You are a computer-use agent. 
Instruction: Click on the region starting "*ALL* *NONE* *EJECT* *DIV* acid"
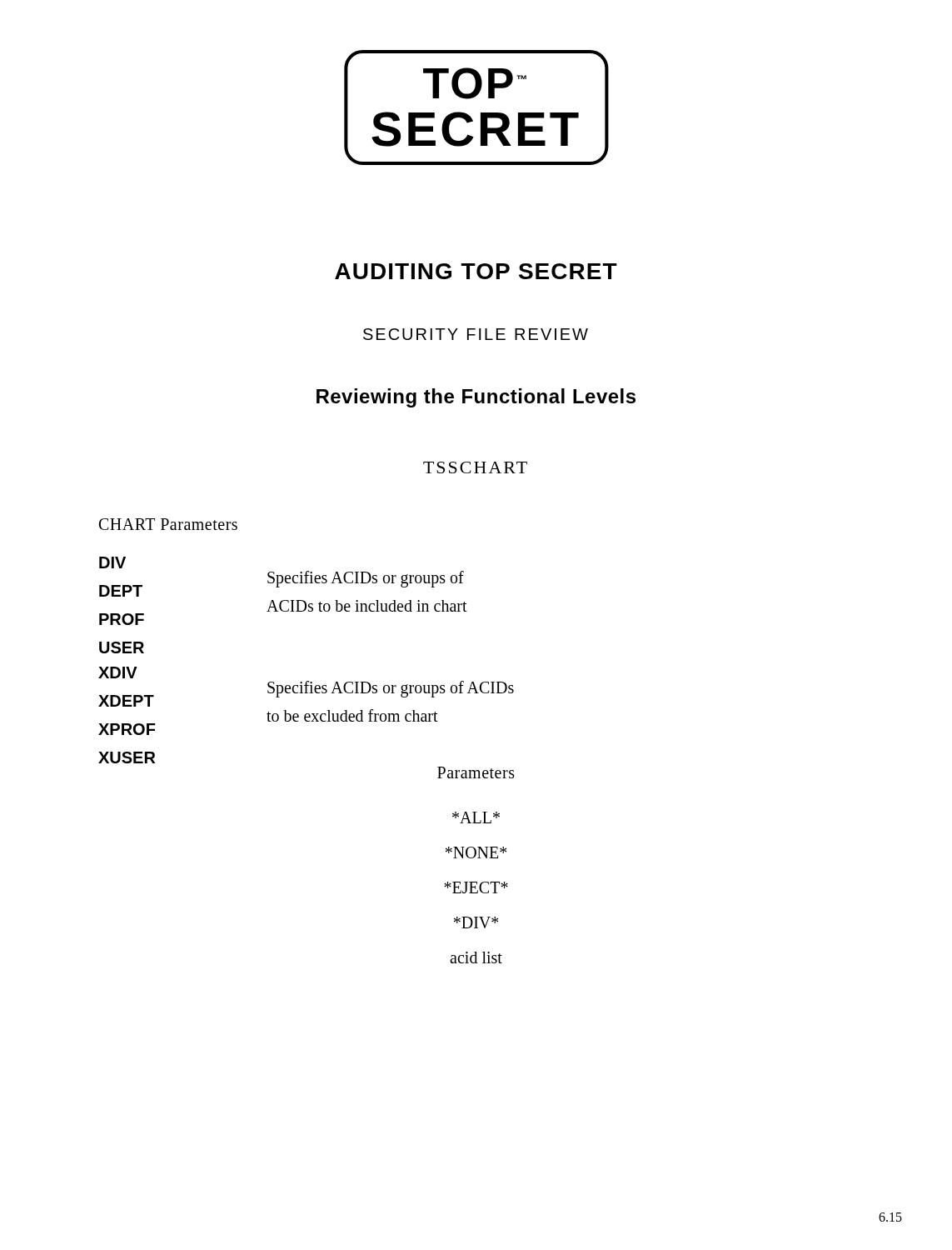coord(476,888)
